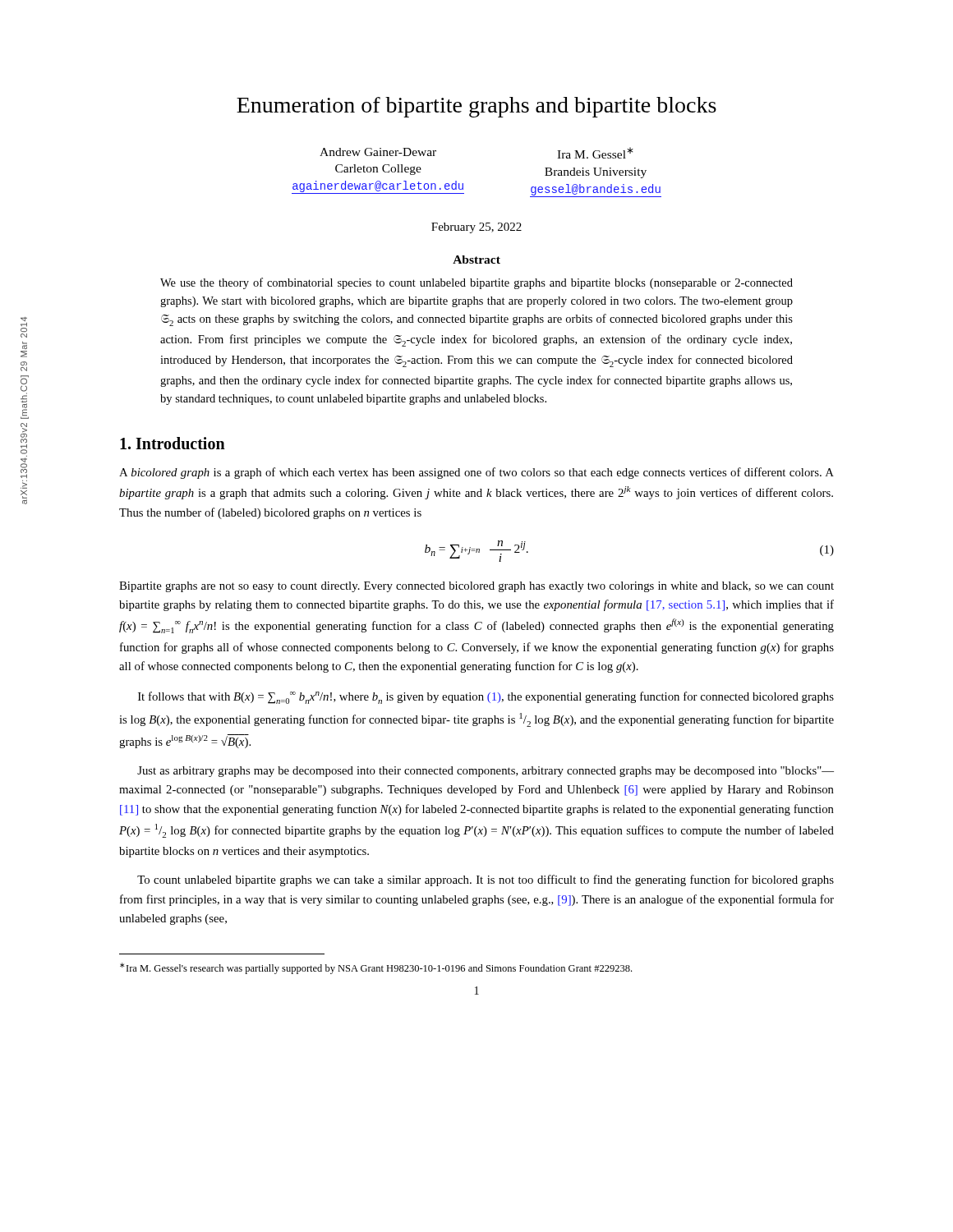Locate the title that opens with "Enumeration of bipartite graphs"
Screen dimensions: 1232x953
[476, 107]
